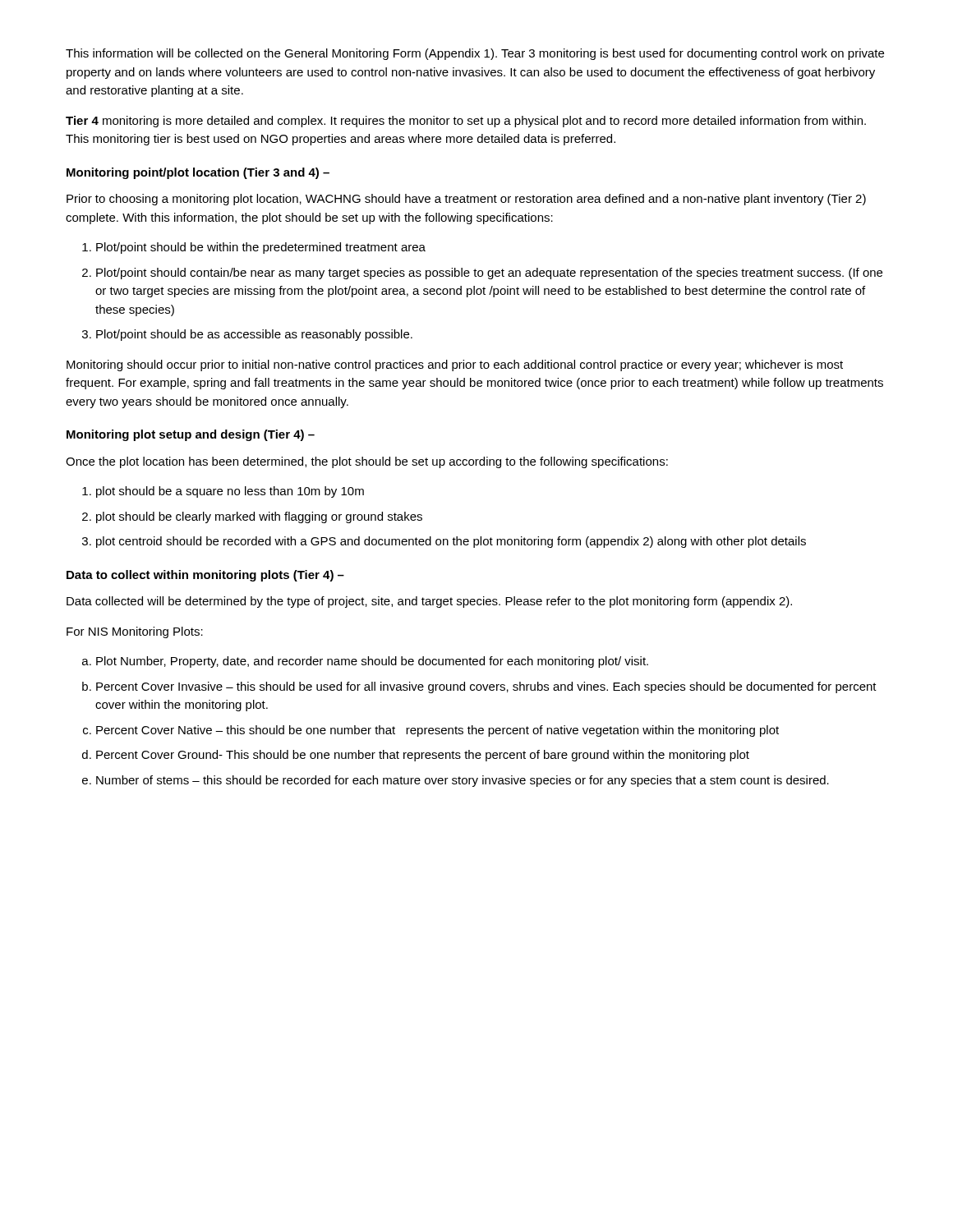This screenshot has width=953, height=1232.
Task: Find the block starting "Plot Number, Property, date, and recorder"
Action: click(372, 661)
